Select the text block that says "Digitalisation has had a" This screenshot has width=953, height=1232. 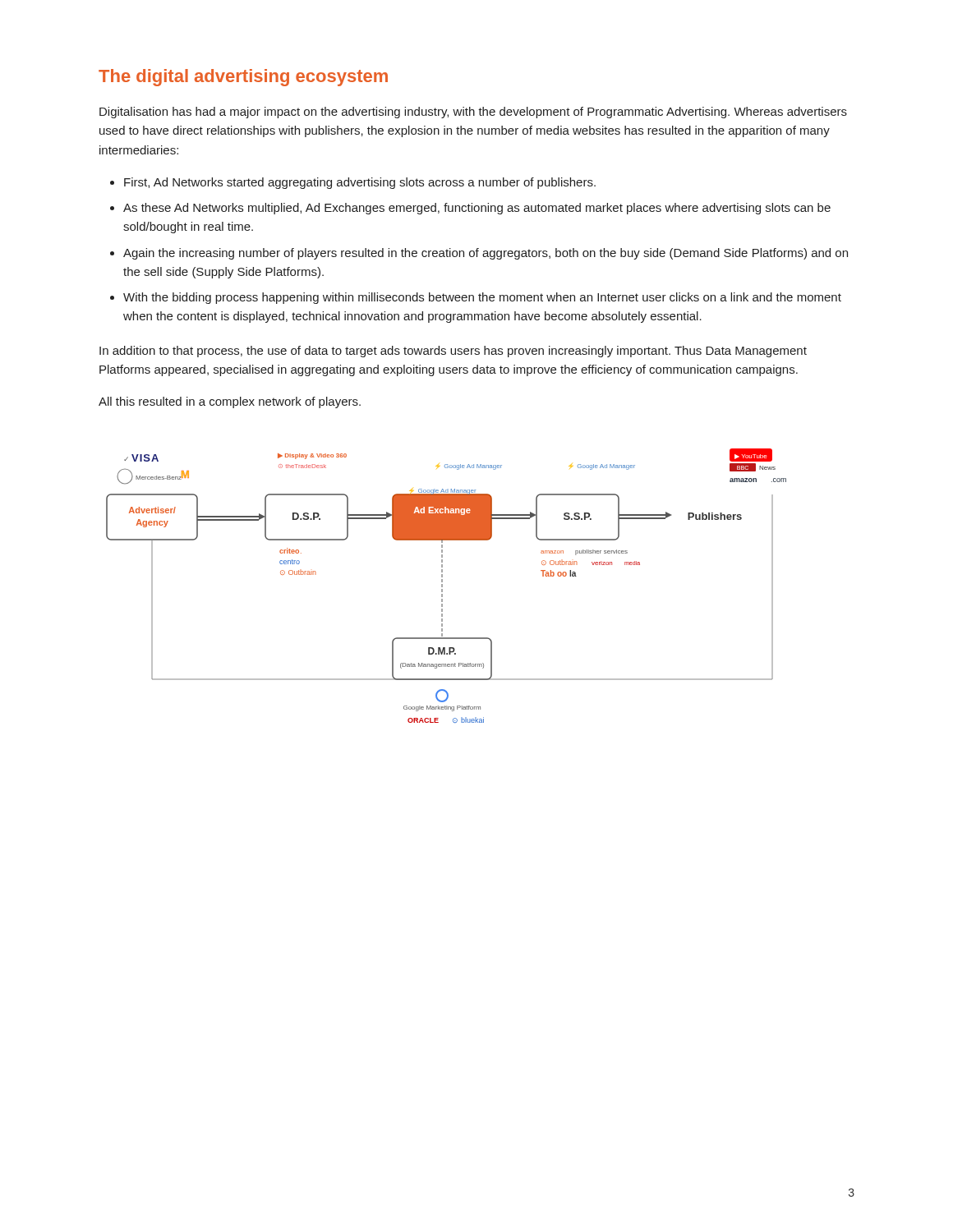pyautogui.click(x=473, y=130)
